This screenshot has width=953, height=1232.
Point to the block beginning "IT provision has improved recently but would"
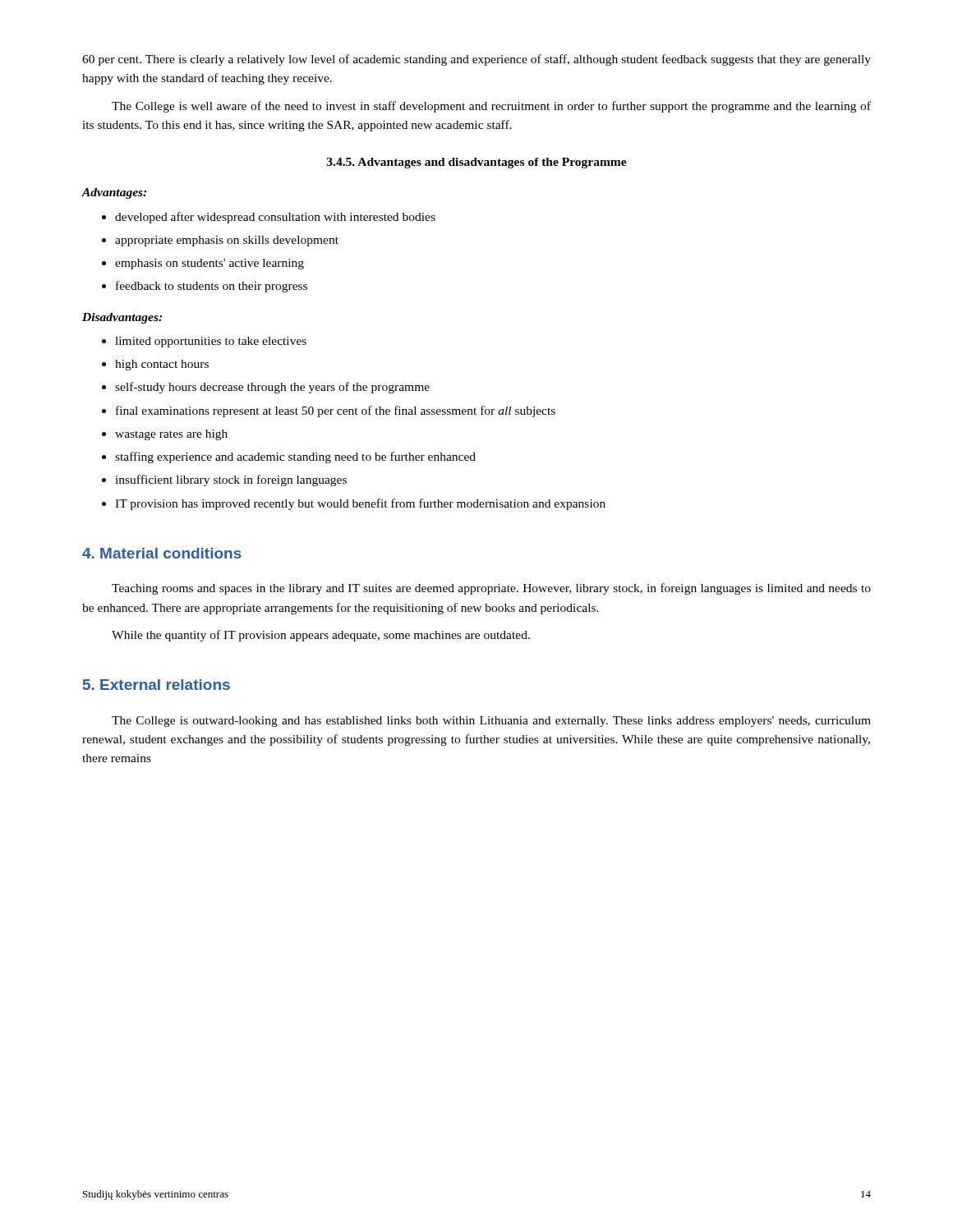click(x=493, y=503)
